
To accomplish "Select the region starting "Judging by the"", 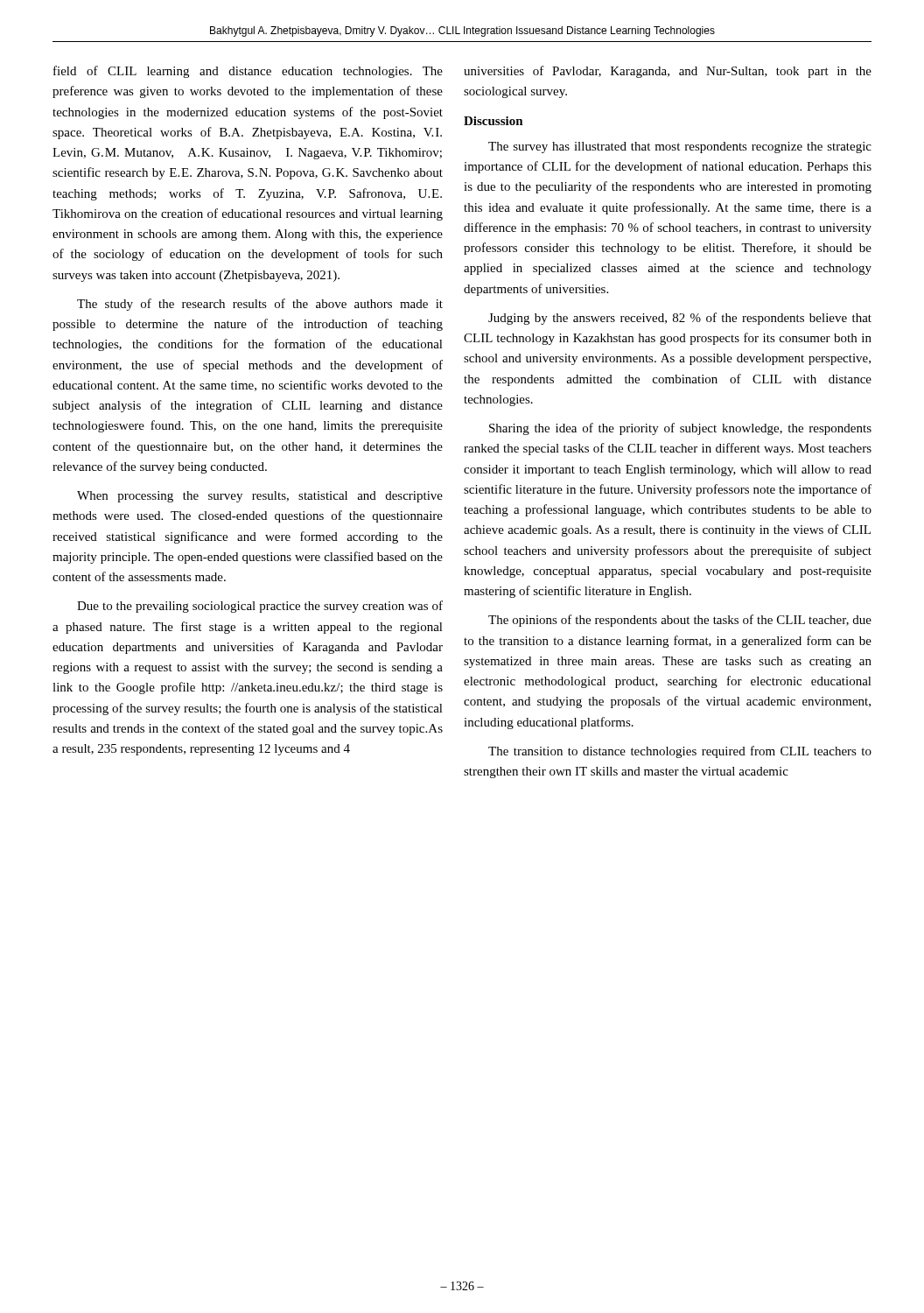I will click(x=668, y=359).
